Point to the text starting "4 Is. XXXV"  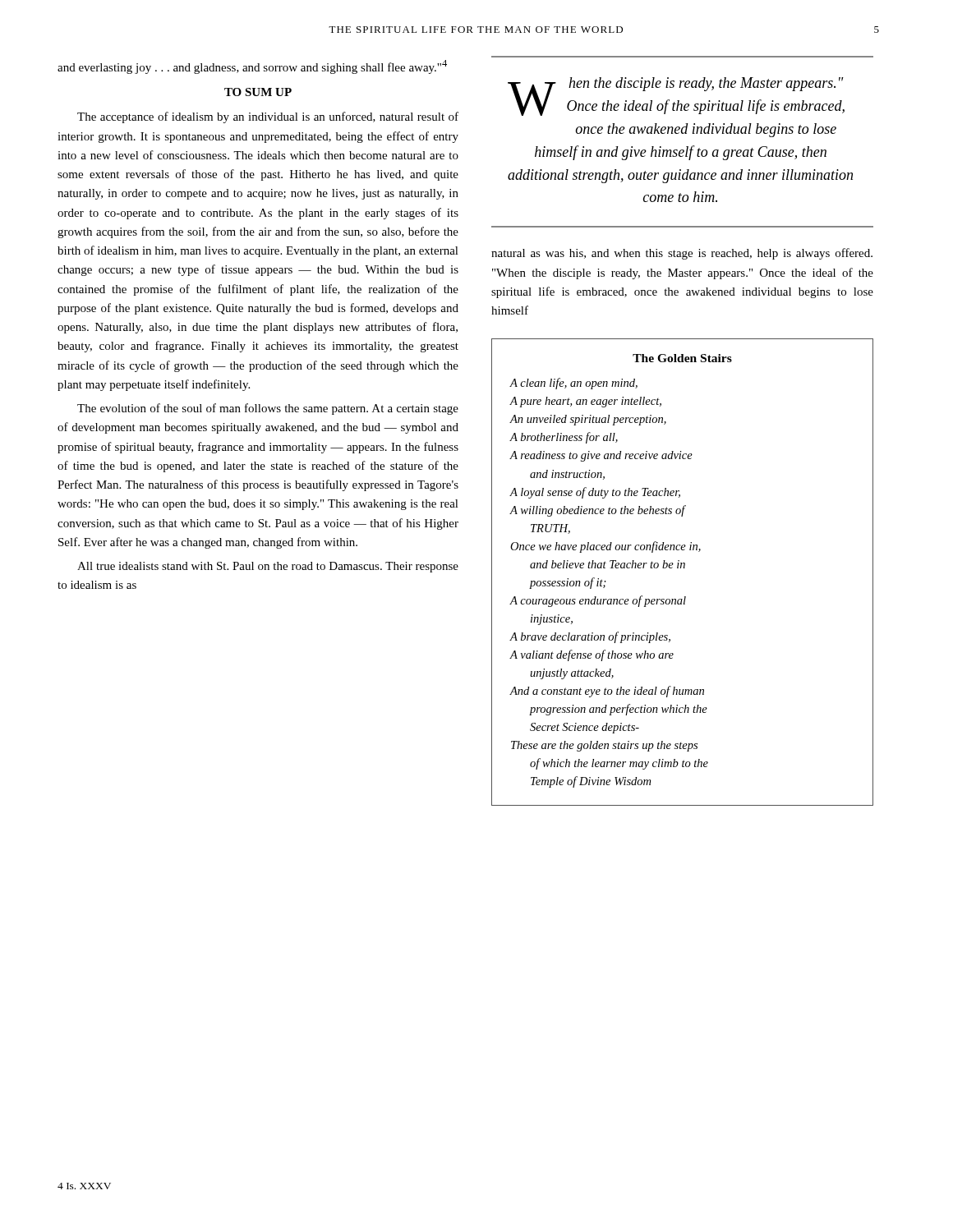[x=84, y=1186]
